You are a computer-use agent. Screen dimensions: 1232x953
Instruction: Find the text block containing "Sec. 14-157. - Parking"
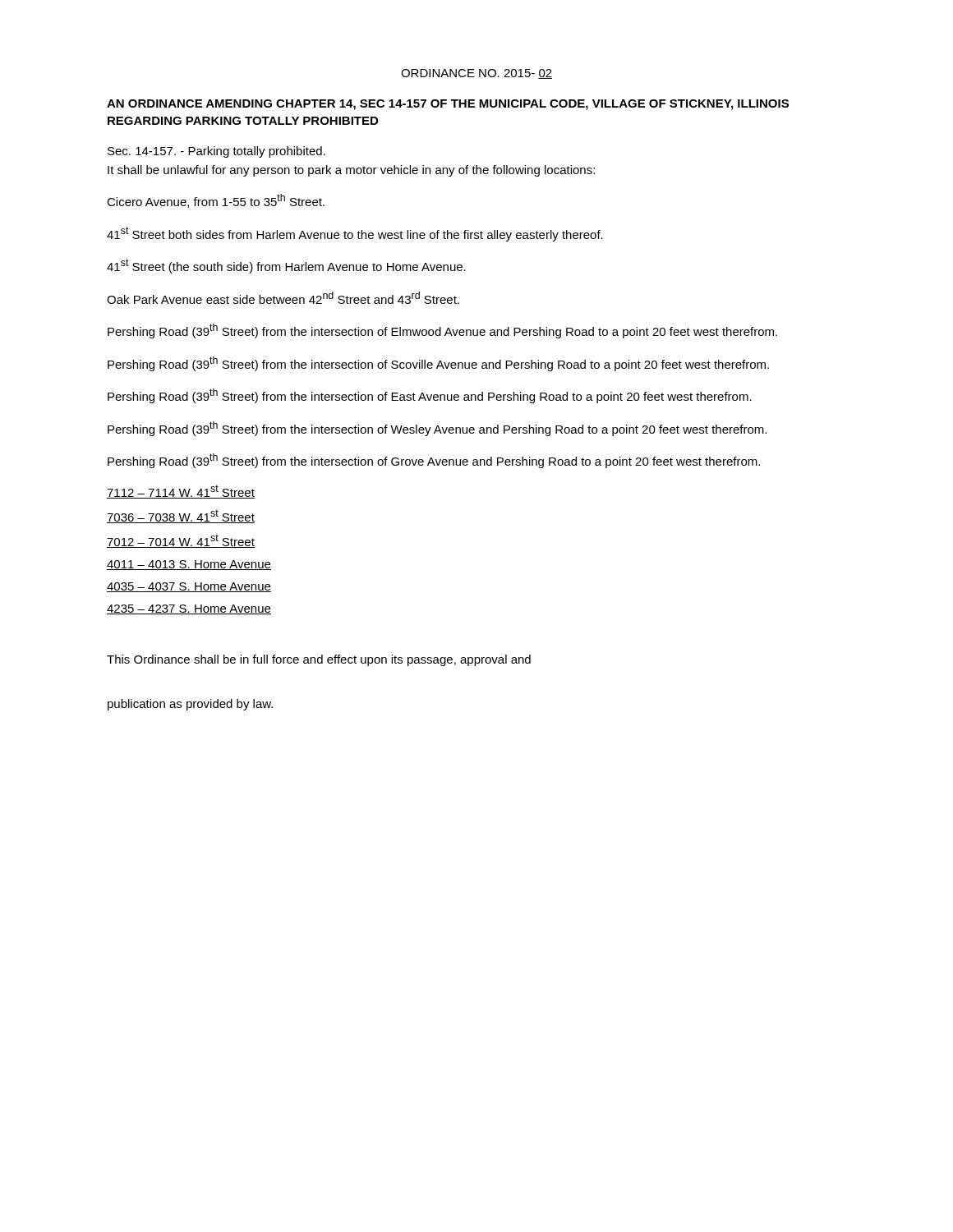[351, 160]
